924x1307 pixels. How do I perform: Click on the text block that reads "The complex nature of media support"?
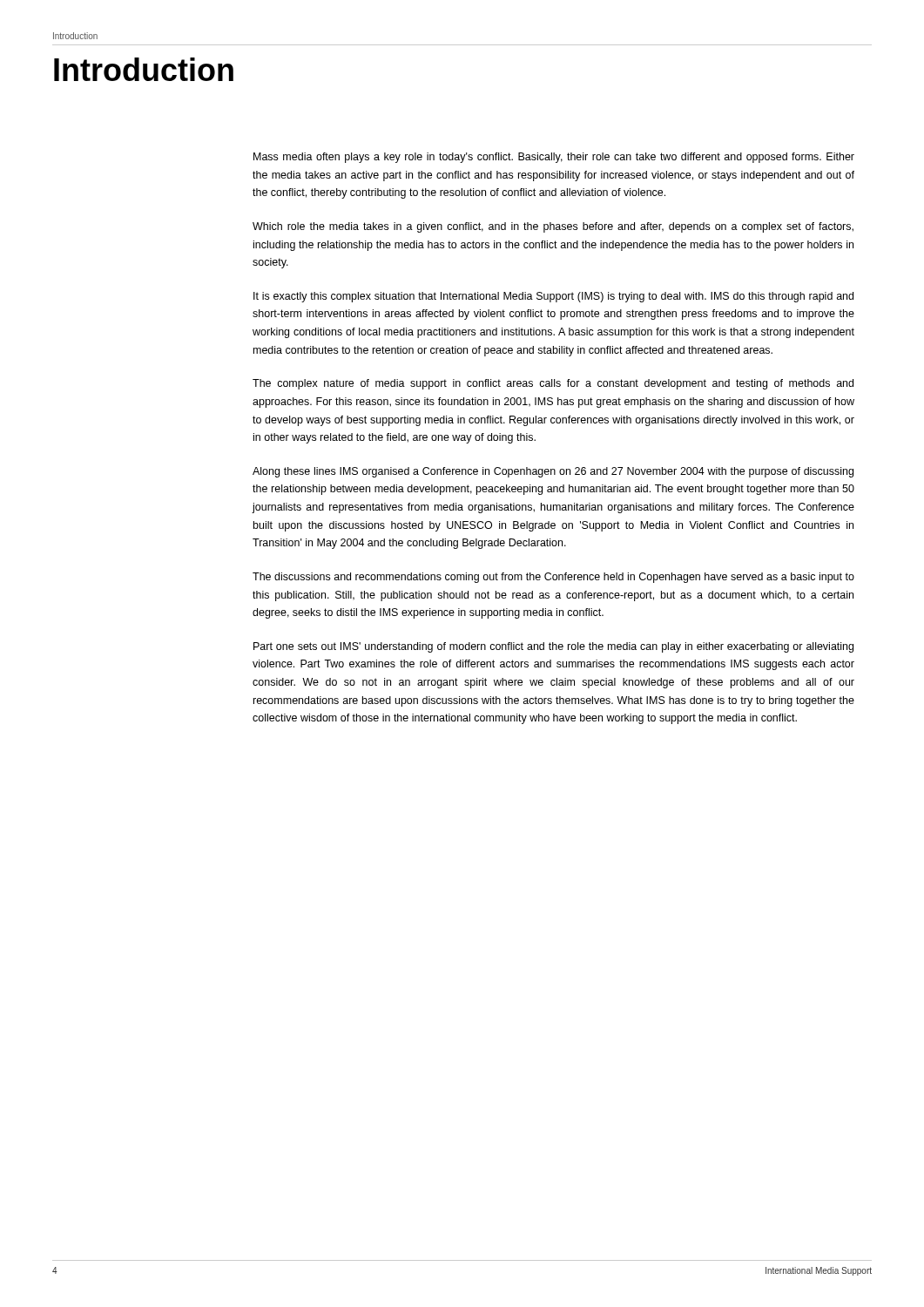pos(553,411)
